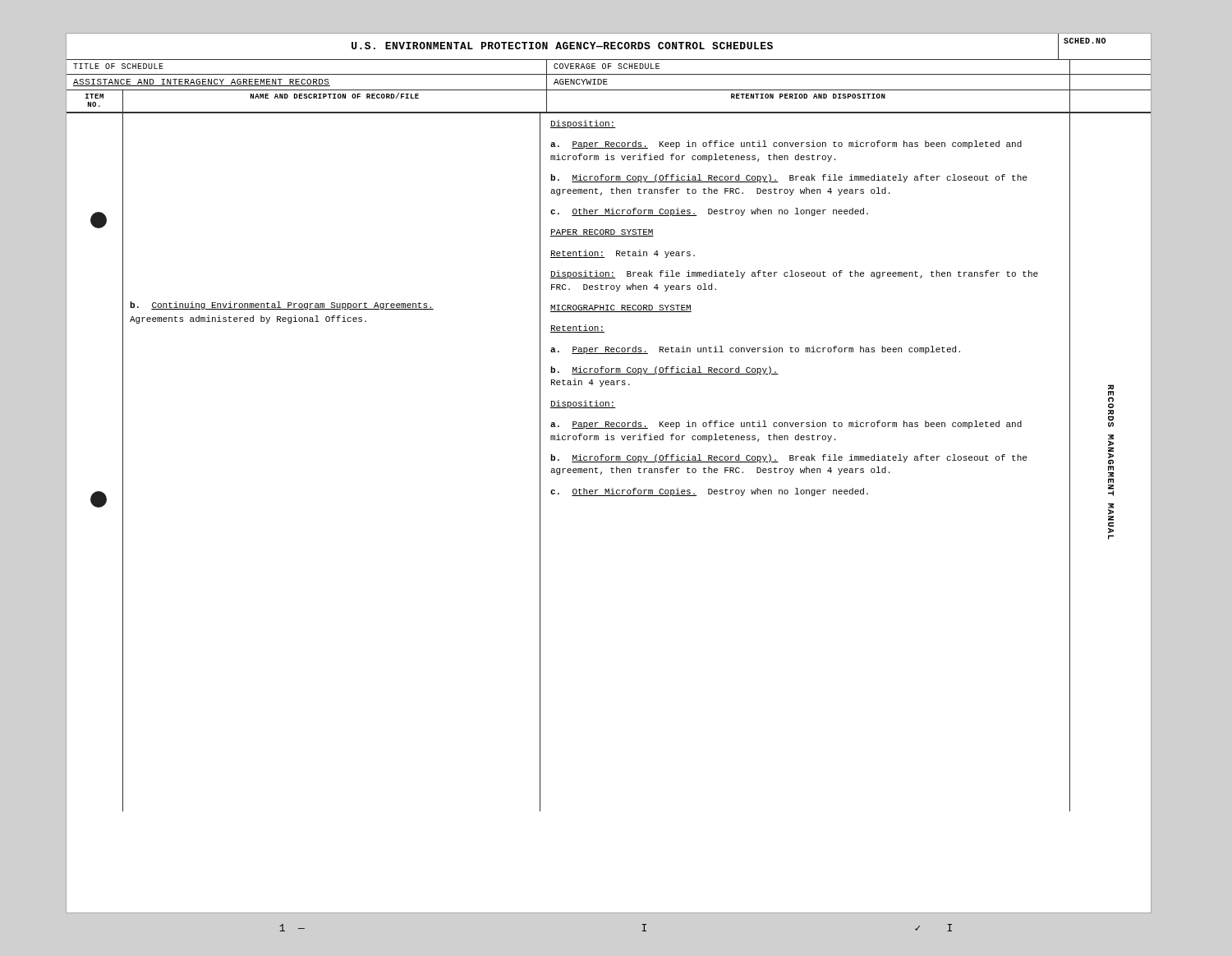Find the title that says "U.S. ENVIRONMENTAL PROTECTION AGENCY—RECORDS CONTROL"
Screen dimensions: 956x1232
point(562,46)
